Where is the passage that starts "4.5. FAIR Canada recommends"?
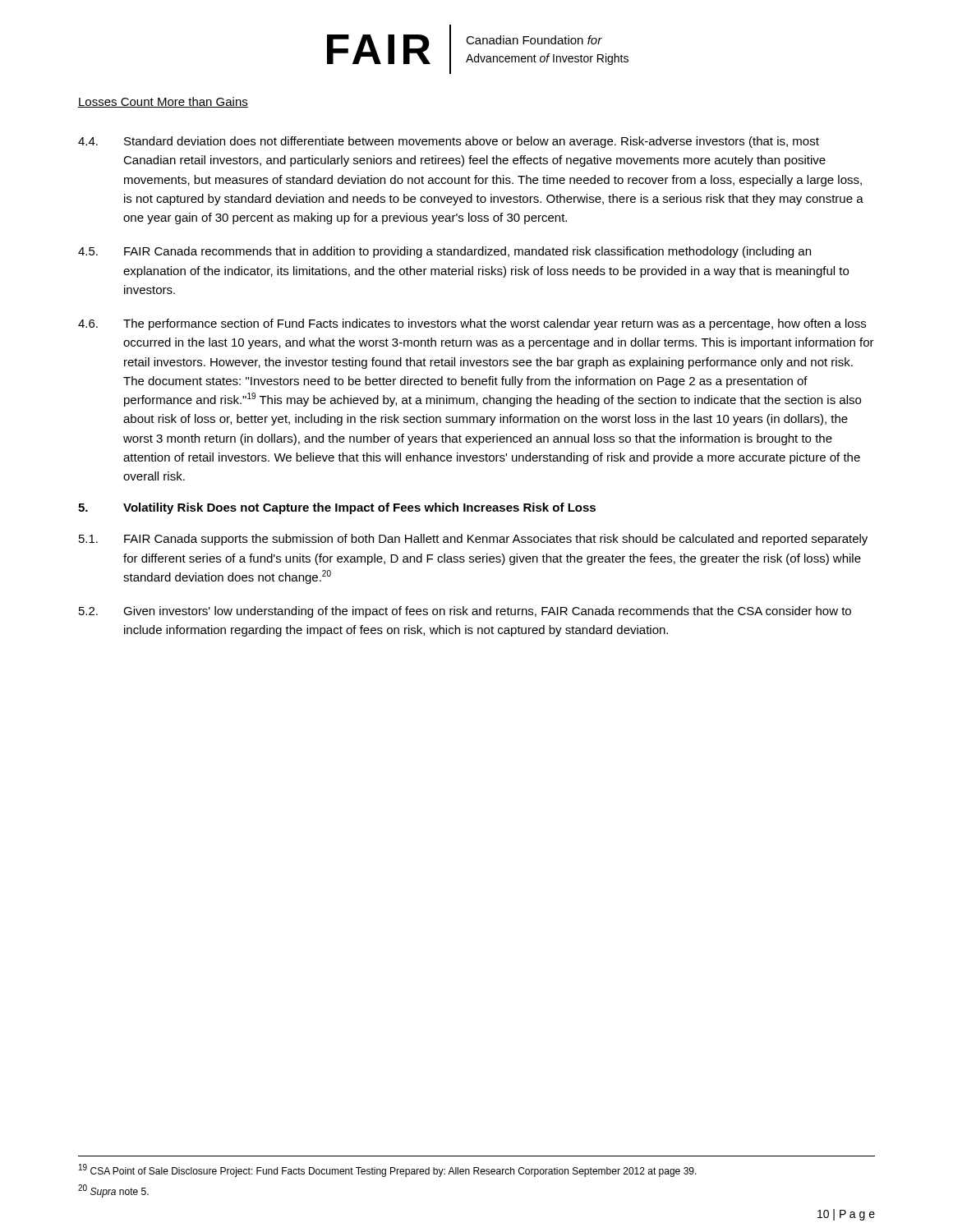The width and height of the screenshot is (953, 1232). pyautogui.click(x=476, y=270)
